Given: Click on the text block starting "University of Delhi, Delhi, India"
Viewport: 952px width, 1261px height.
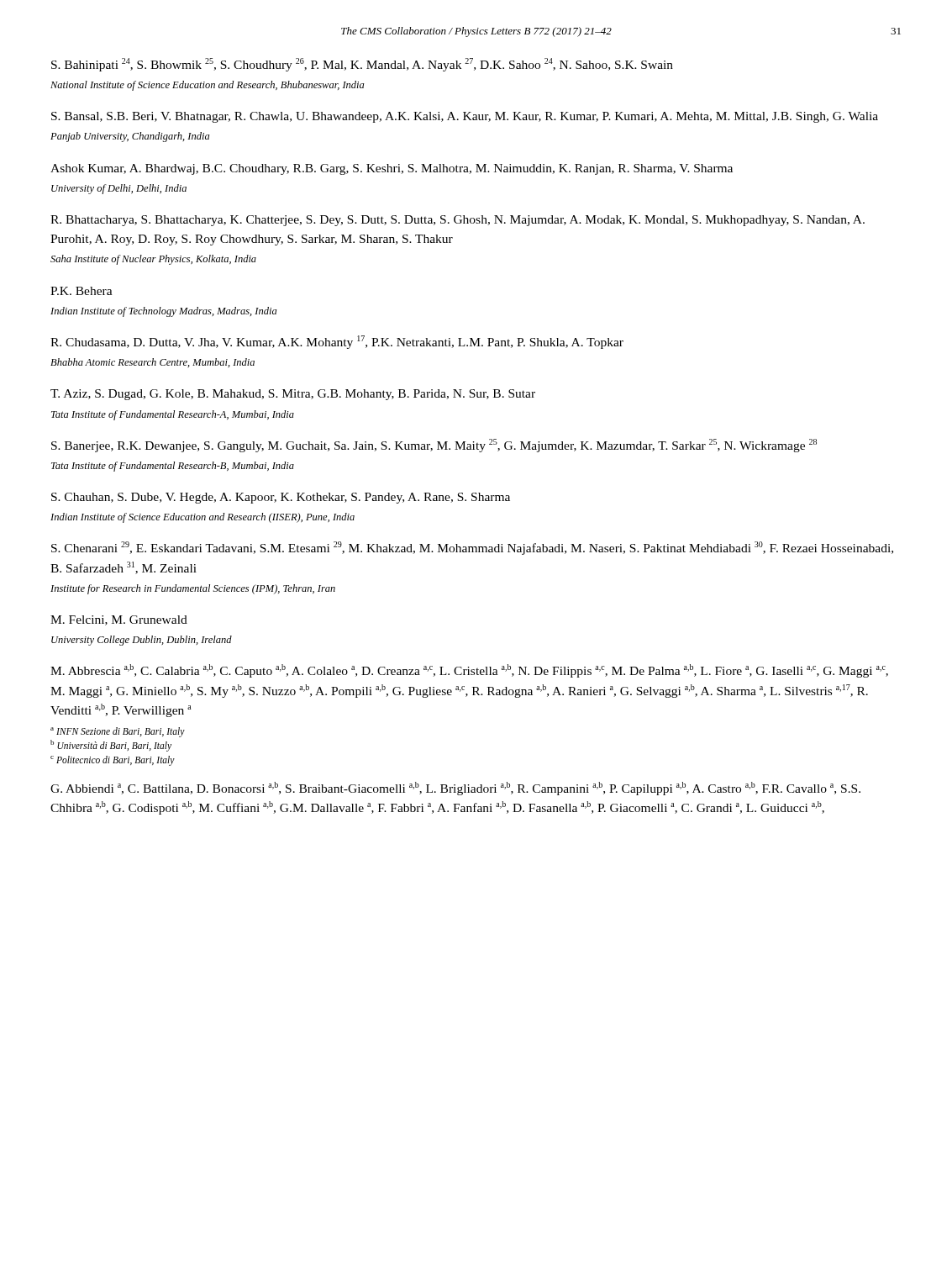Looking at the screenshot, I should coord(119,188).
